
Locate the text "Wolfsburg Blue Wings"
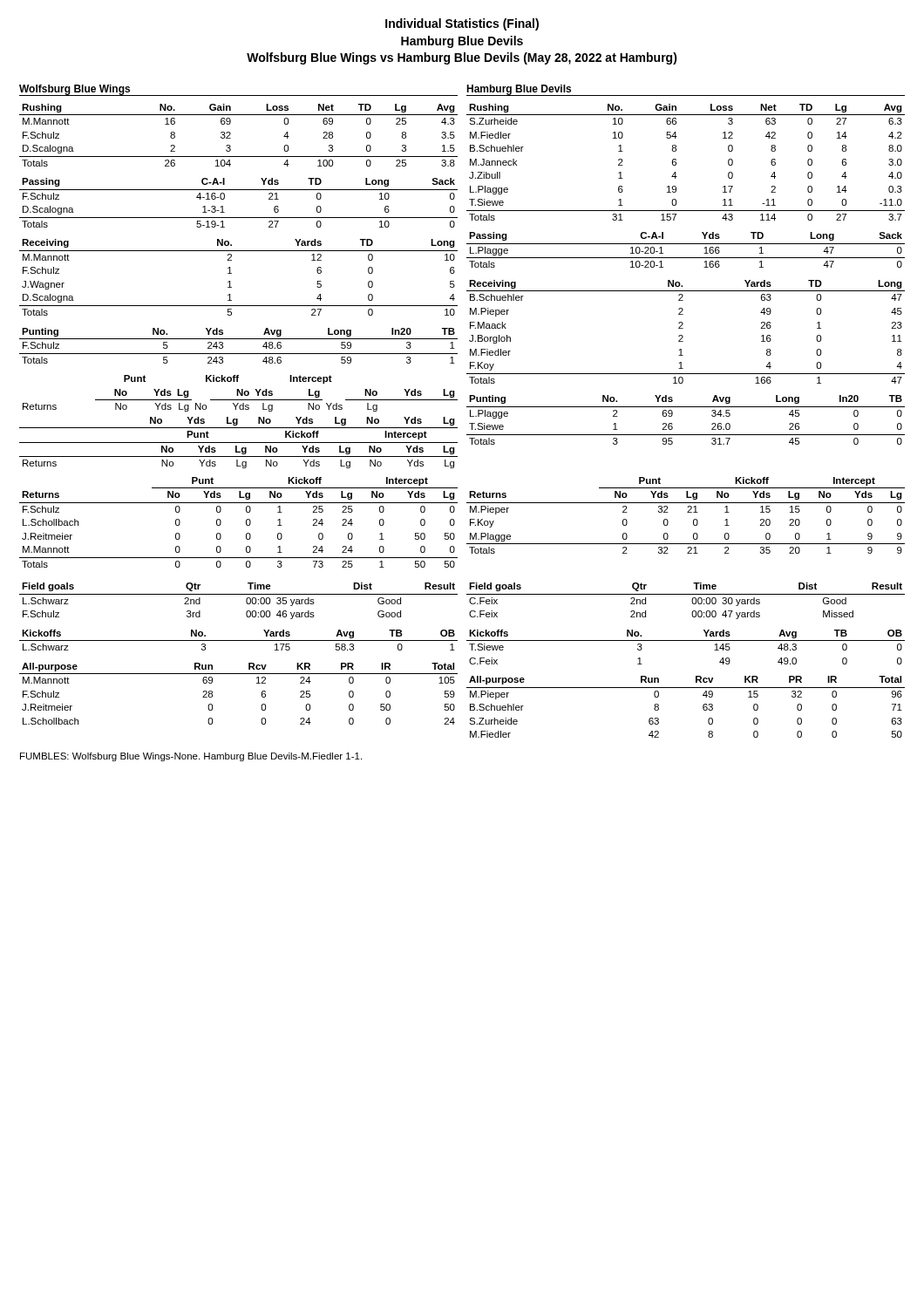(x=75, y=89)
